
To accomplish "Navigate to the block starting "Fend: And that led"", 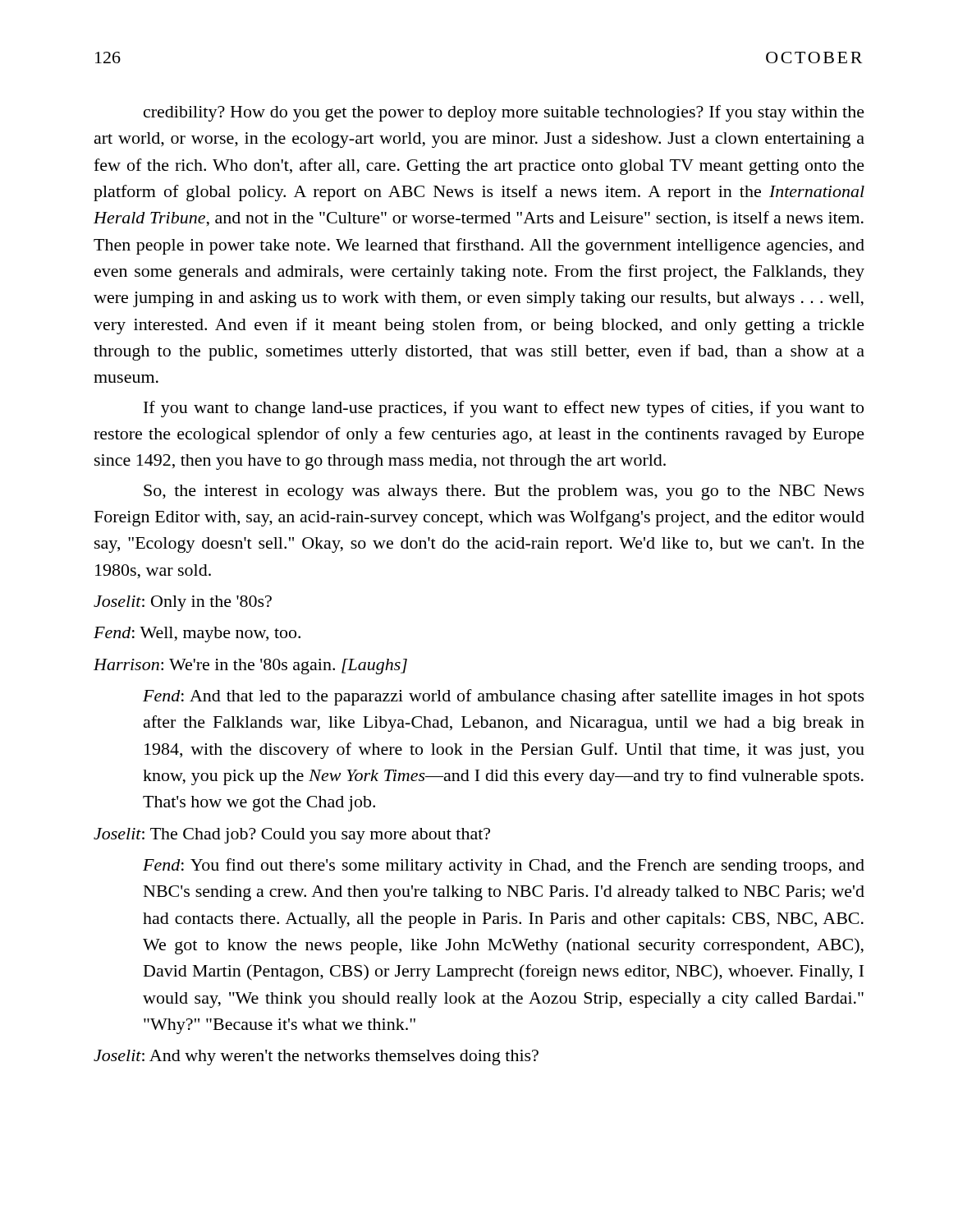I will (x=504, y=748).
